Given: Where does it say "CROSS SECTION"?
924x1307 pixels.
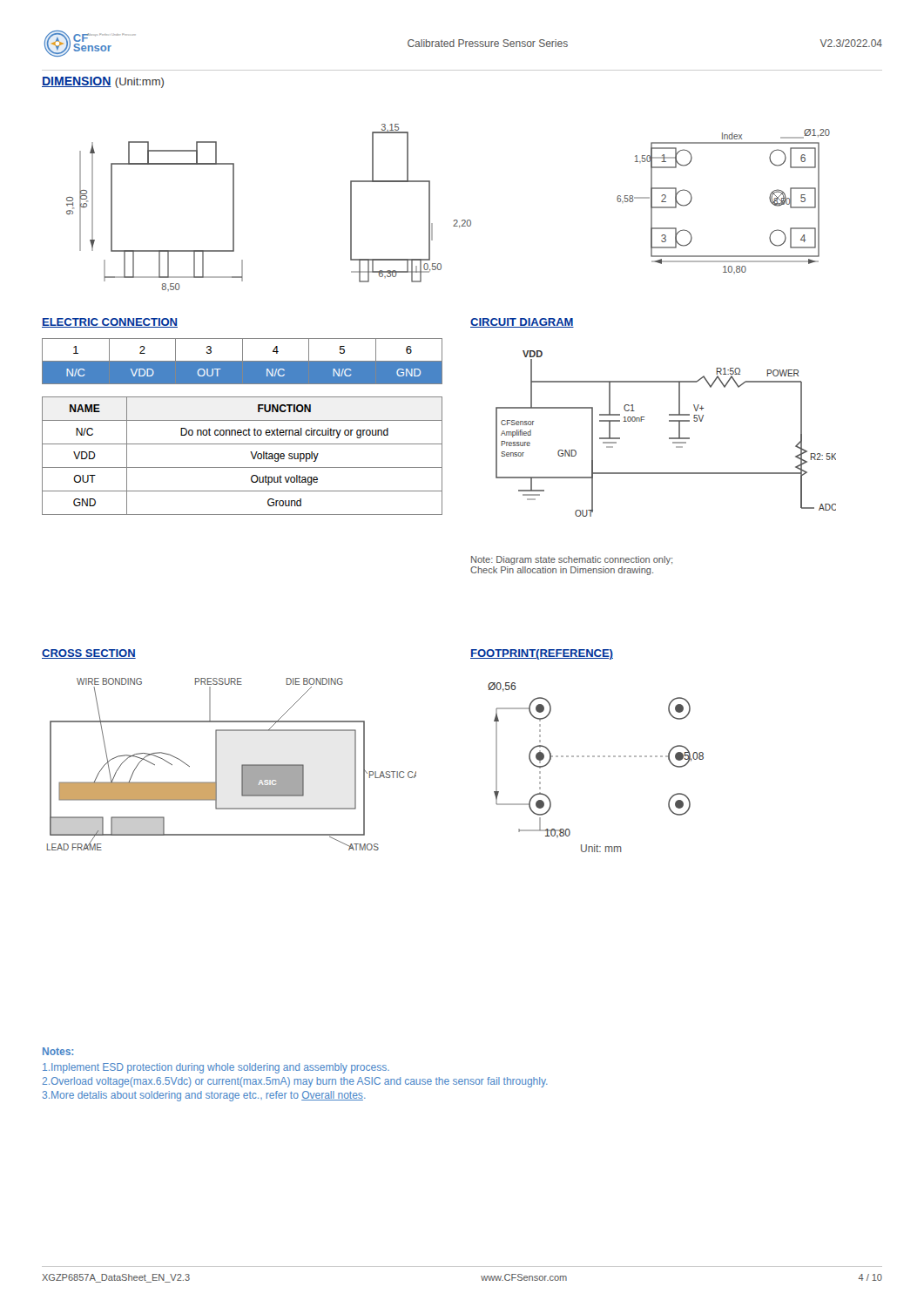Looking at the screenshot, I should pos(89,653).
